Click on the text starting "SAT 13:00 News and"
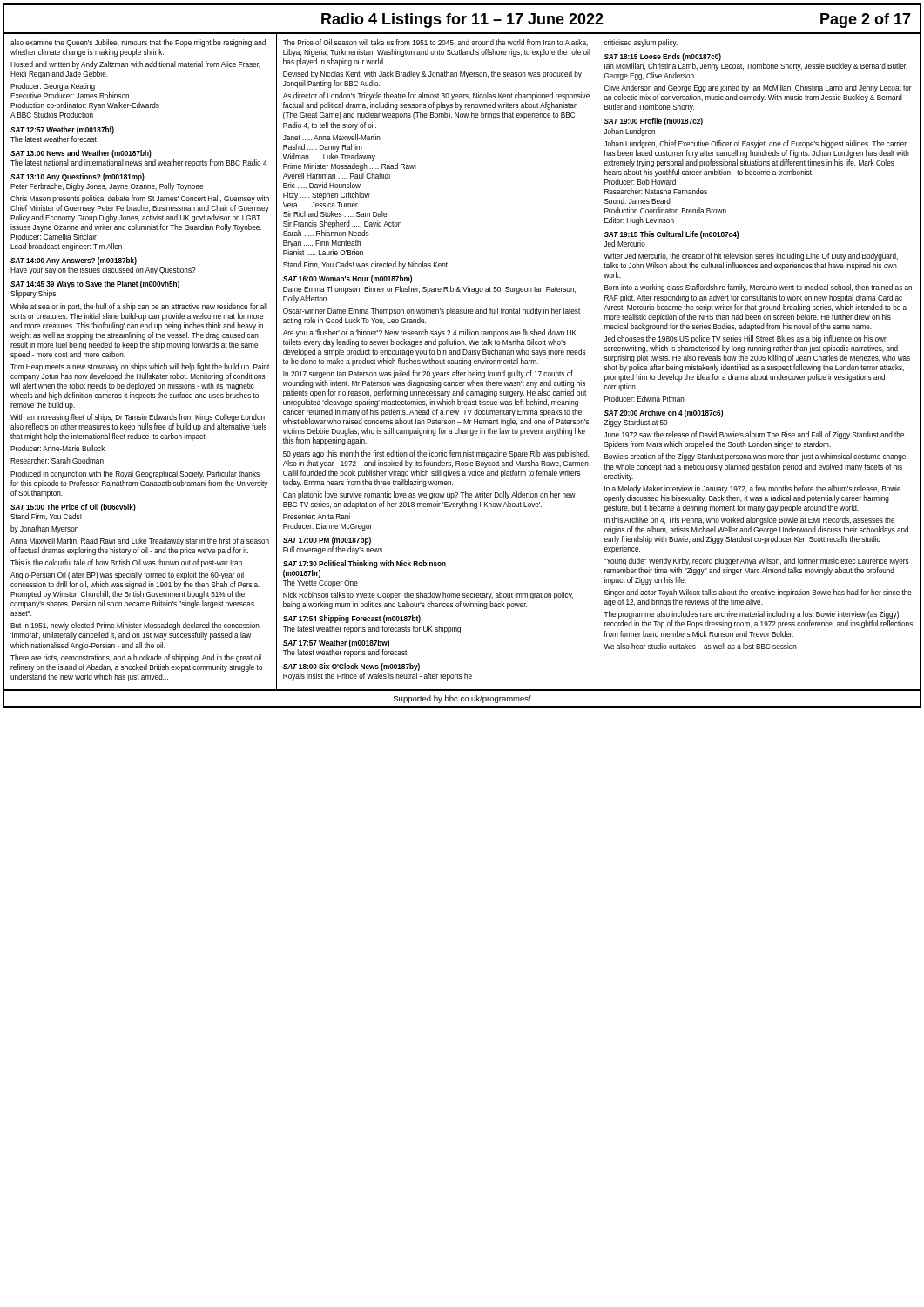 [140, 158]
